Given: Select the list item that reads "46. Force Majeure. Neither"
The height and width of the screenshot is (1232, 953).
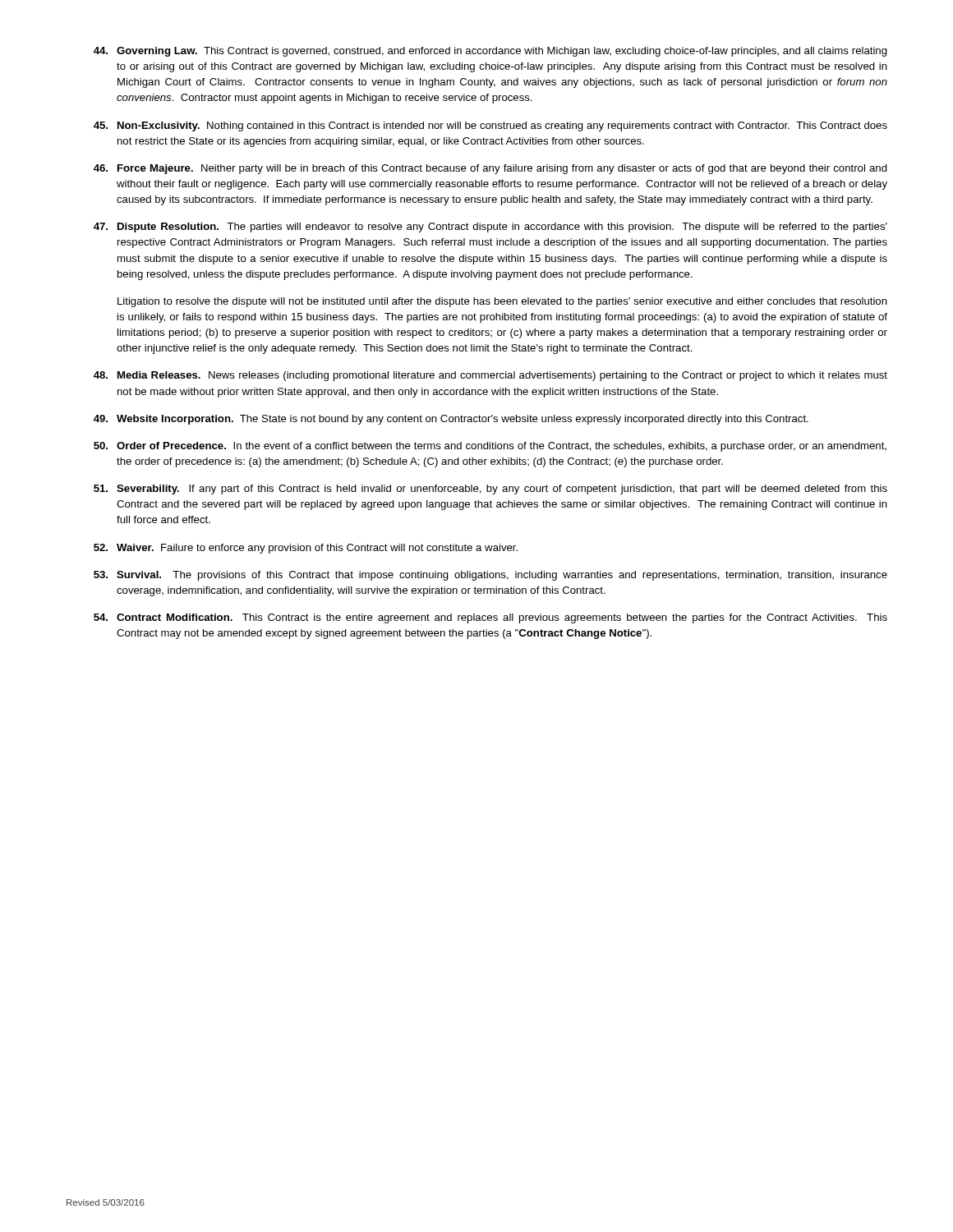Looking at the screenshot, I should 476,184.
